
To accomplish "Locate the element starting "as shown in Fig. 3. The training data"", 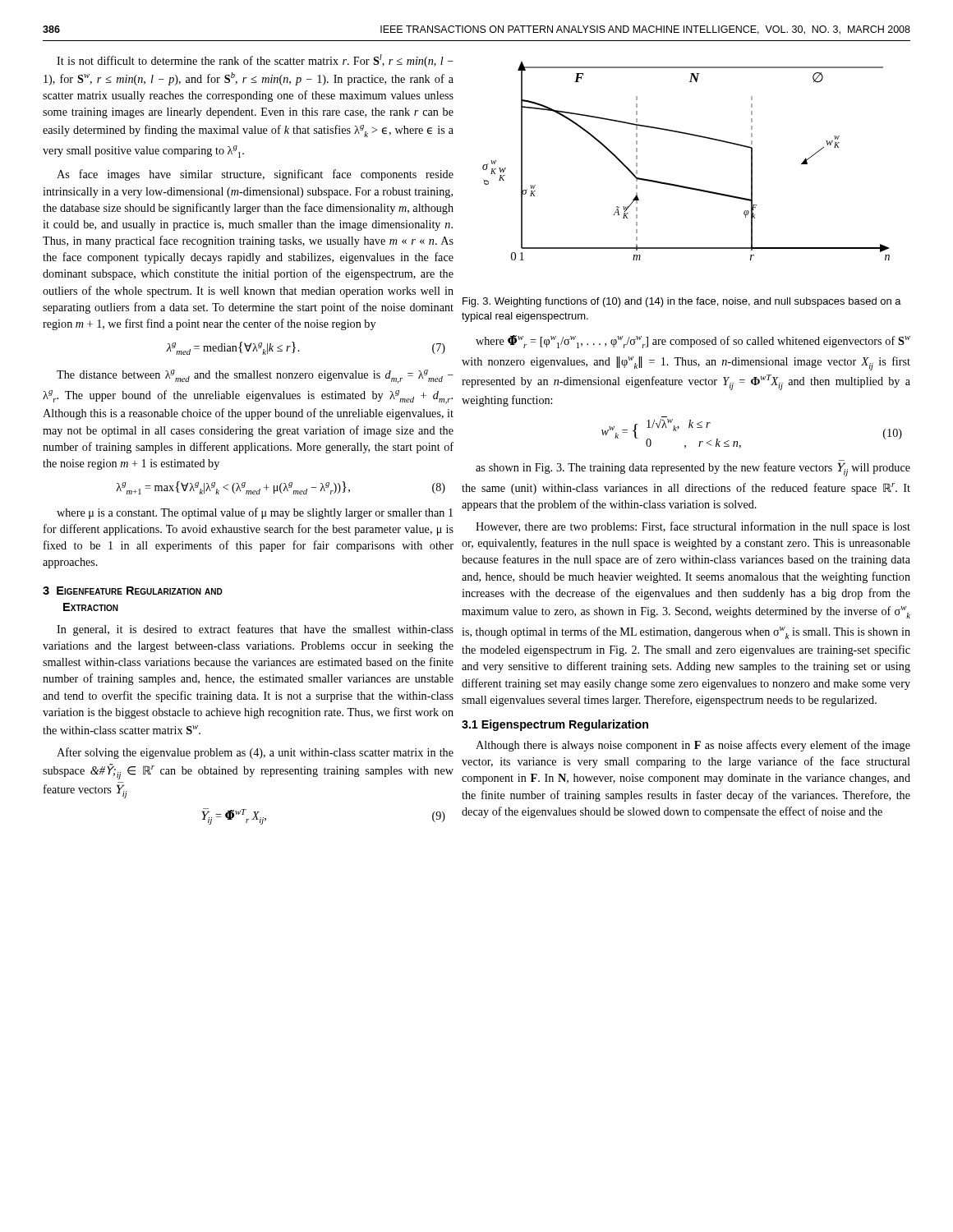I will 686,486.
